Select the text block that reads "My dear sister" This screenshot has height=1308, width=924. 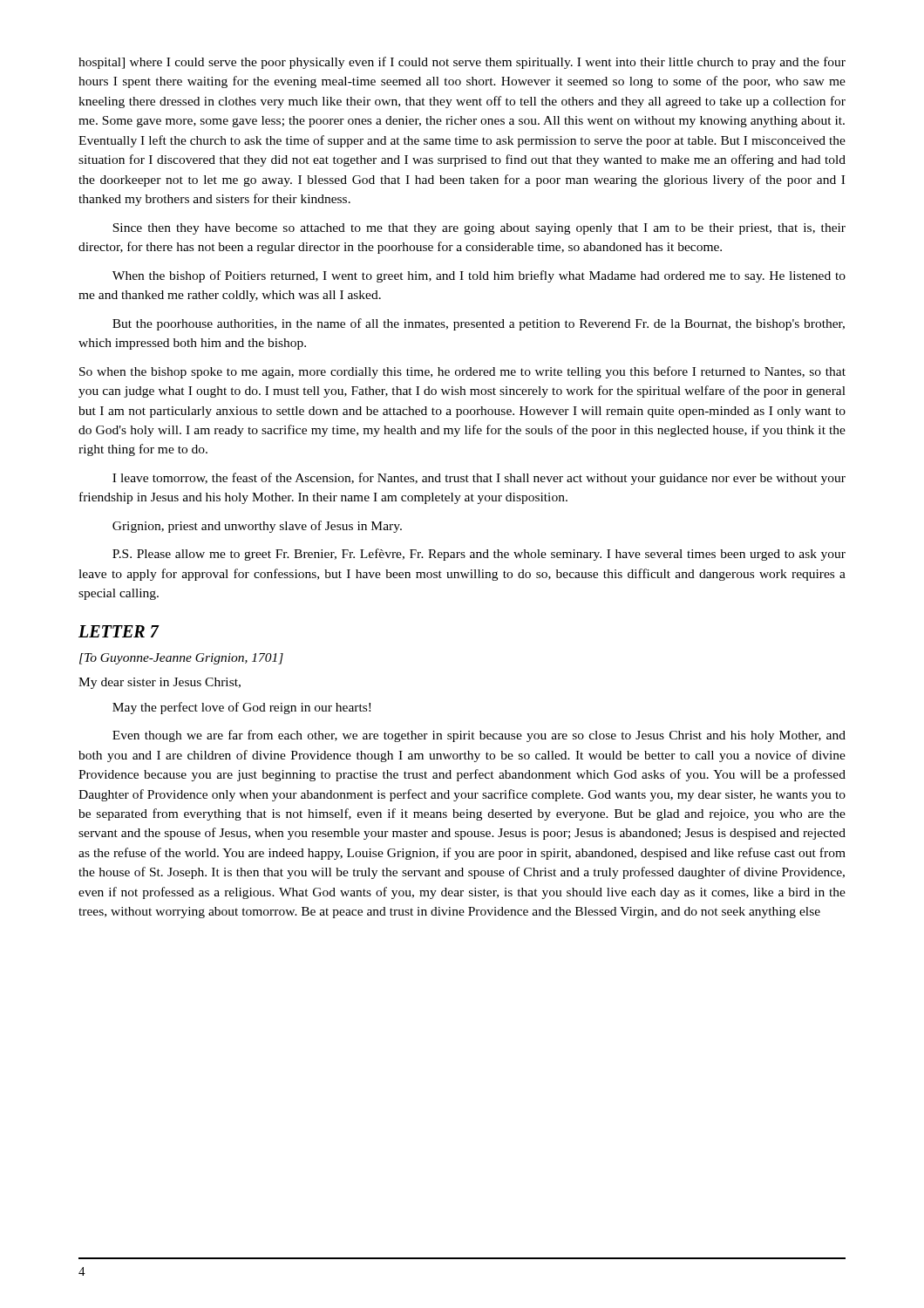click(160, 682)
